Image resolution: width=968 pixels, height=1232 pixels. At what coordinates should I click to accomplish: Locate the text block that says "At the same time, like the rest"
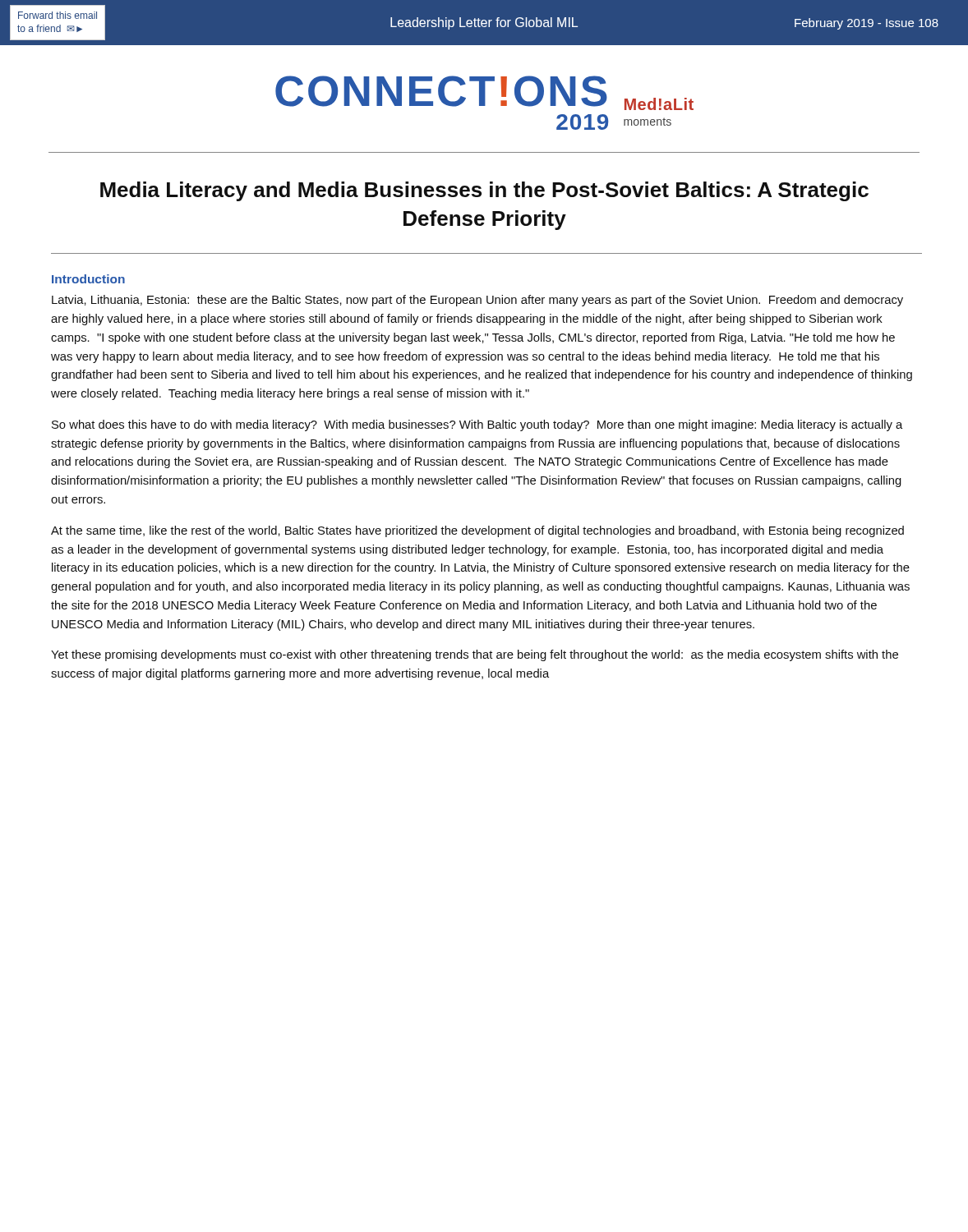(x=480, y=577)
